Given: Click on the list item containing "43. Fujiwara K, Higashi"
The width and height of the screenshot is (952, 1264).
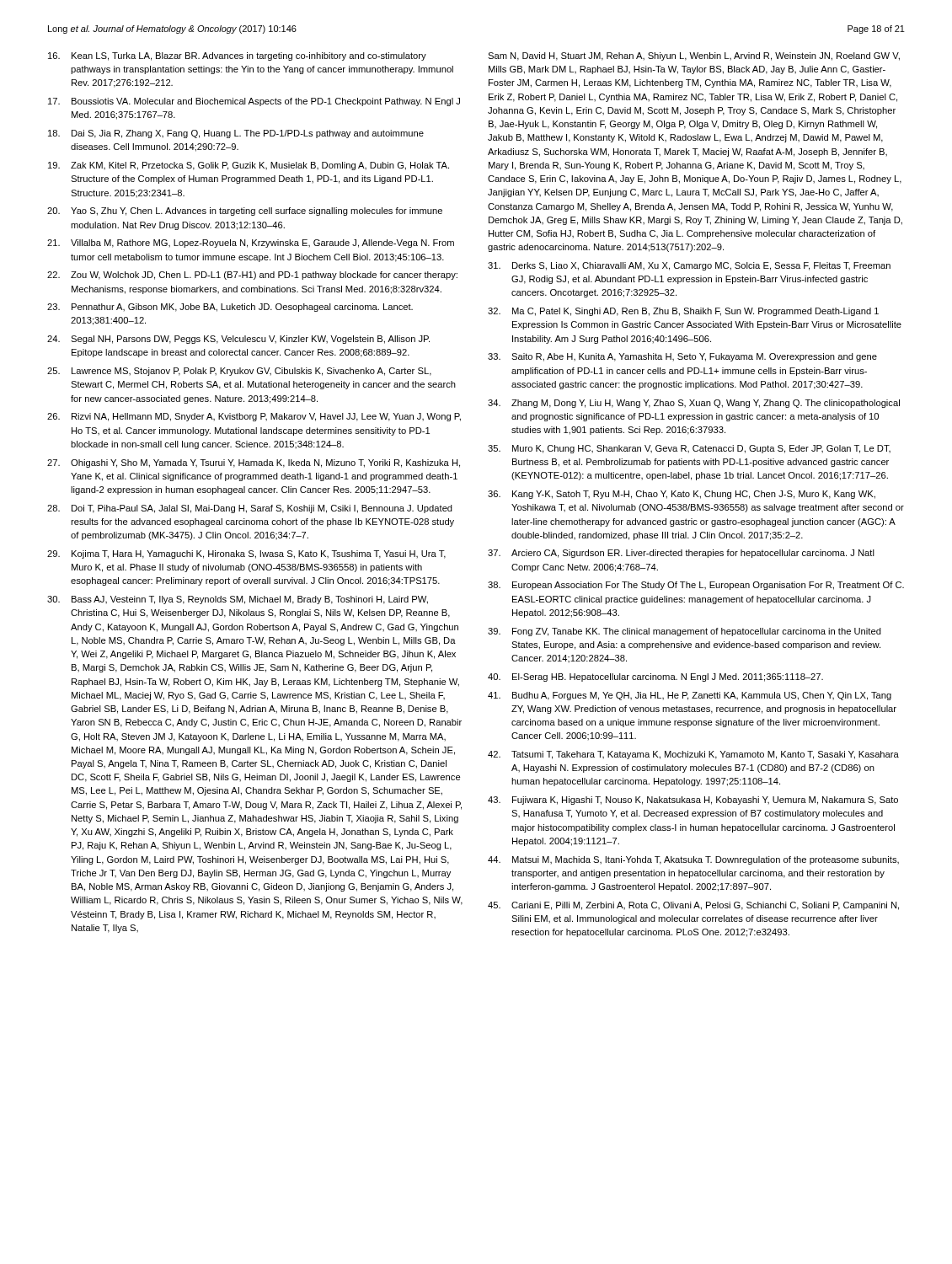Looking at the screenshot, I should [696, 821].
